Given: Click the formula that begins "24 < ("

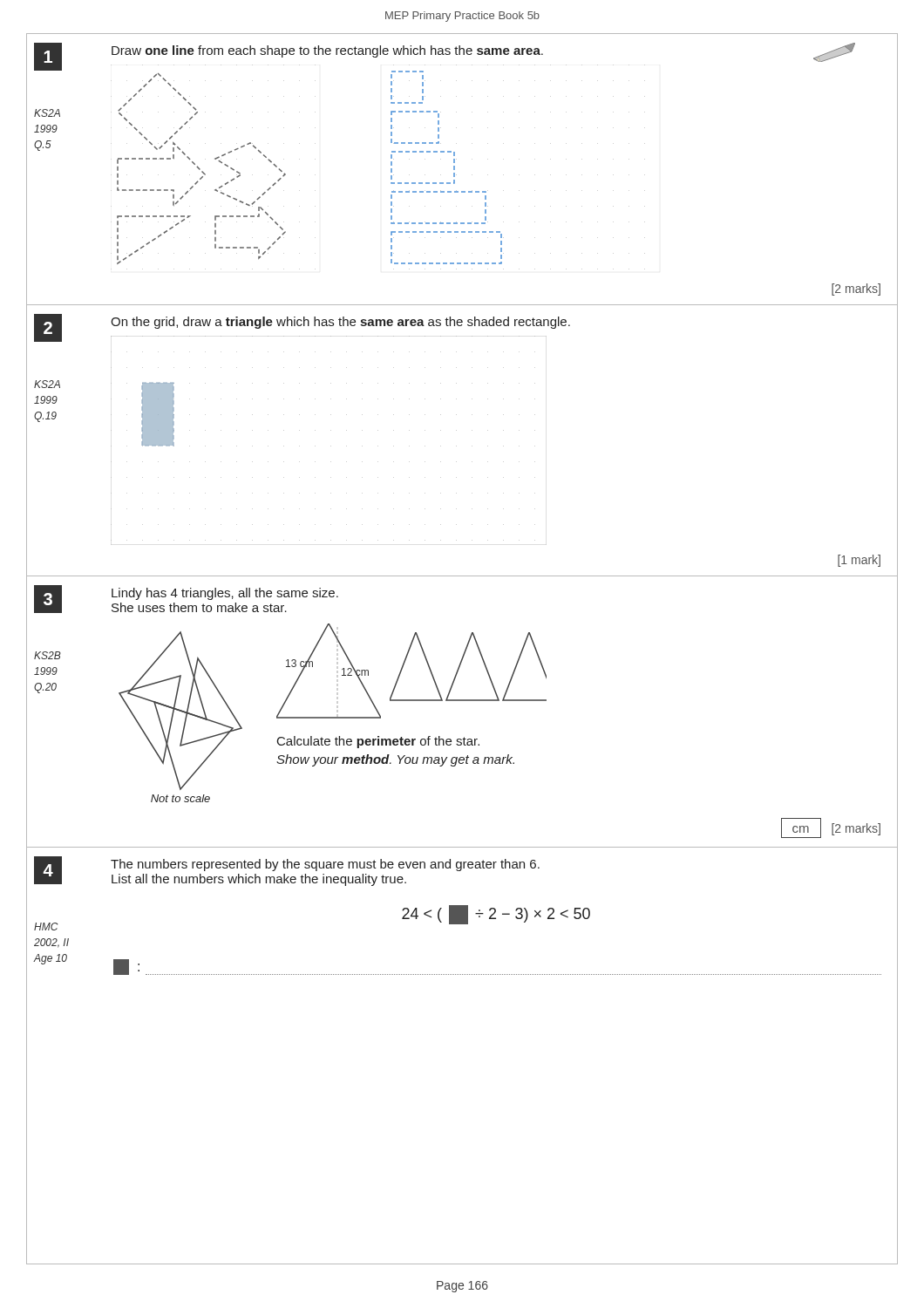Looking at the screenshot, I should [x=496, y=915].
